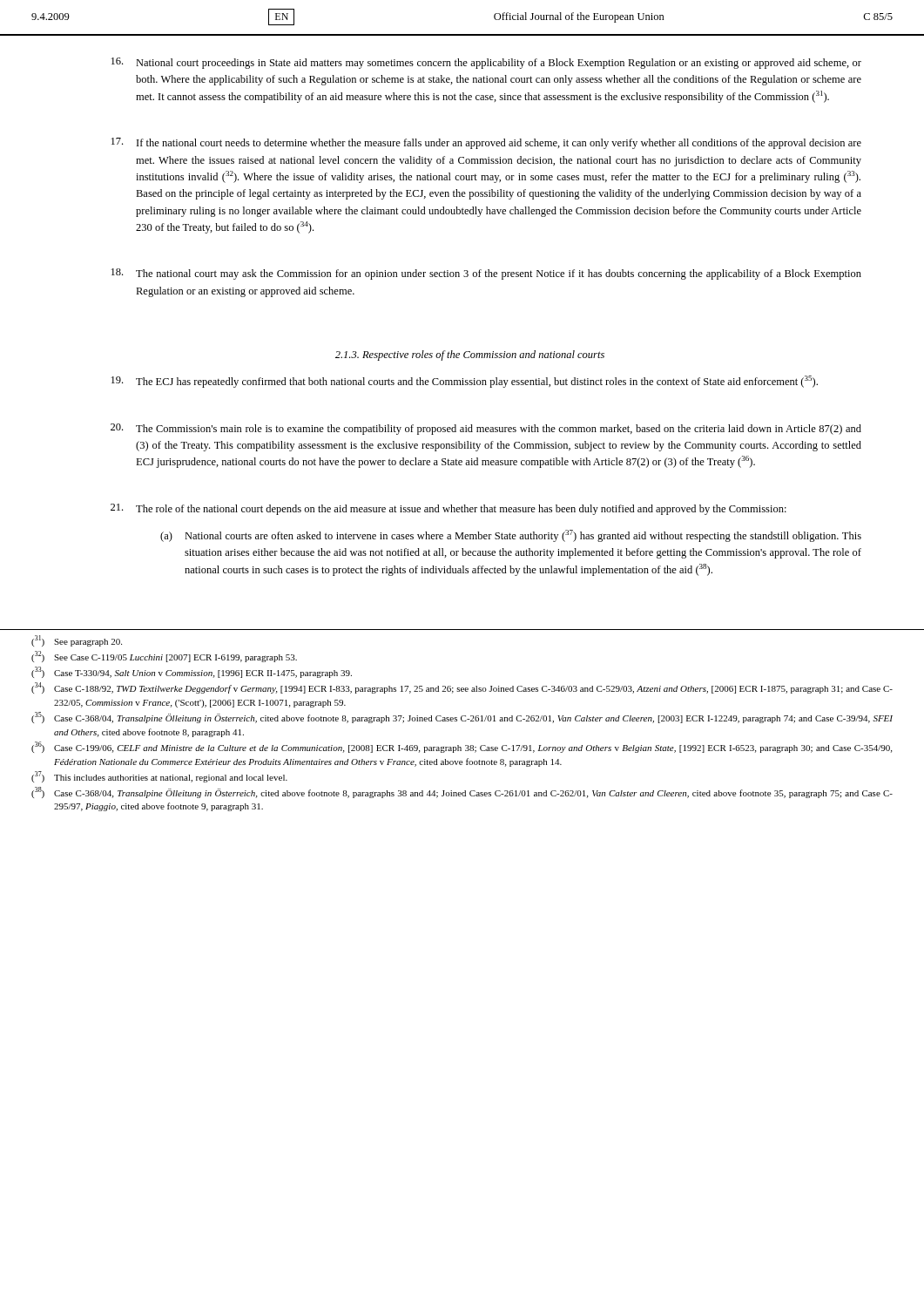Click on the footnote that reads "(36) Case C-199/06, CELF"
The width and height of the screenshot is (924, 1307).
pos(462,755)
